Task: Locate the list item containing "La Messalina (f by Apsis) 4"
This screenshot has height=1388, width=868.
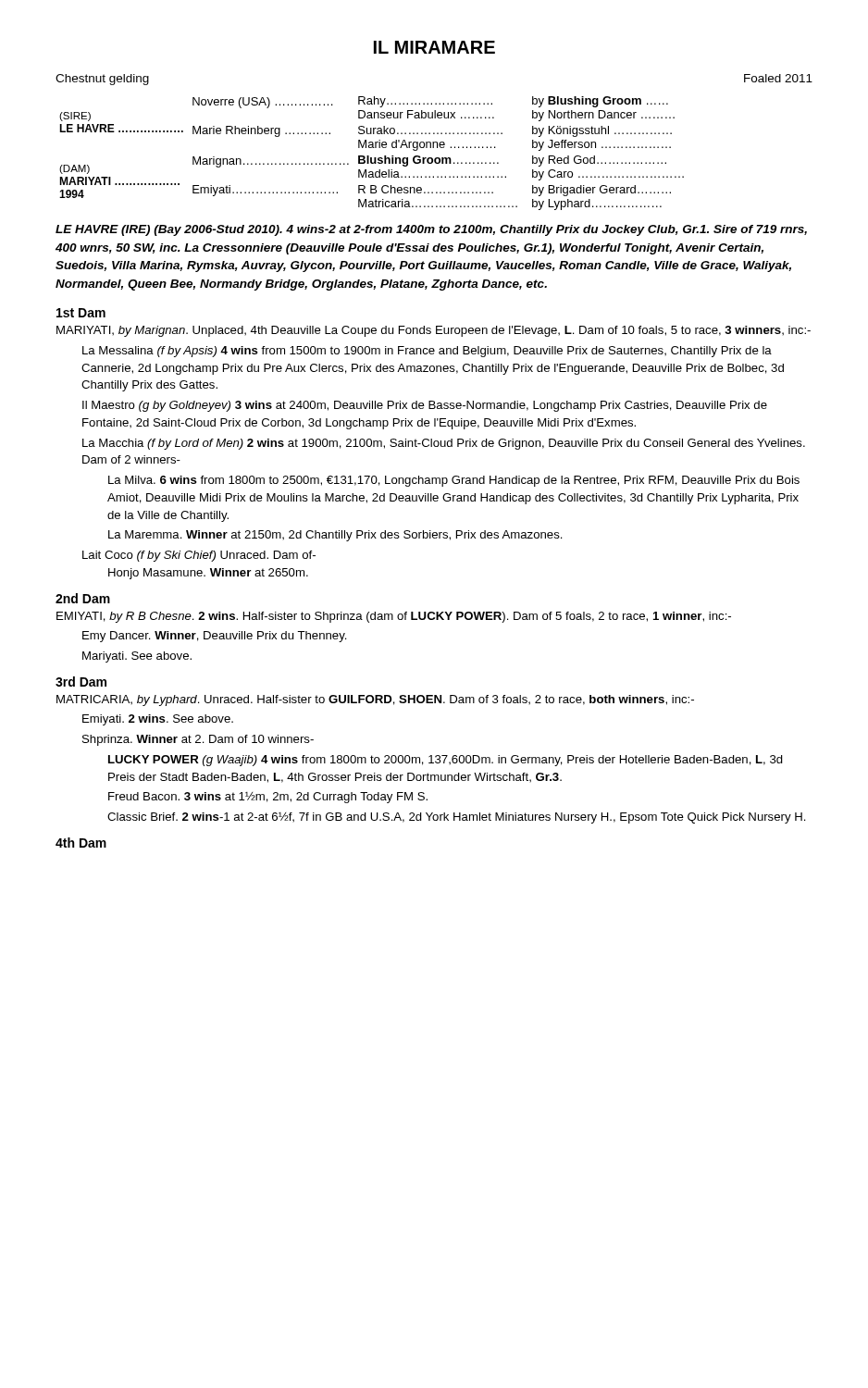Action: [x=433, y=368]
